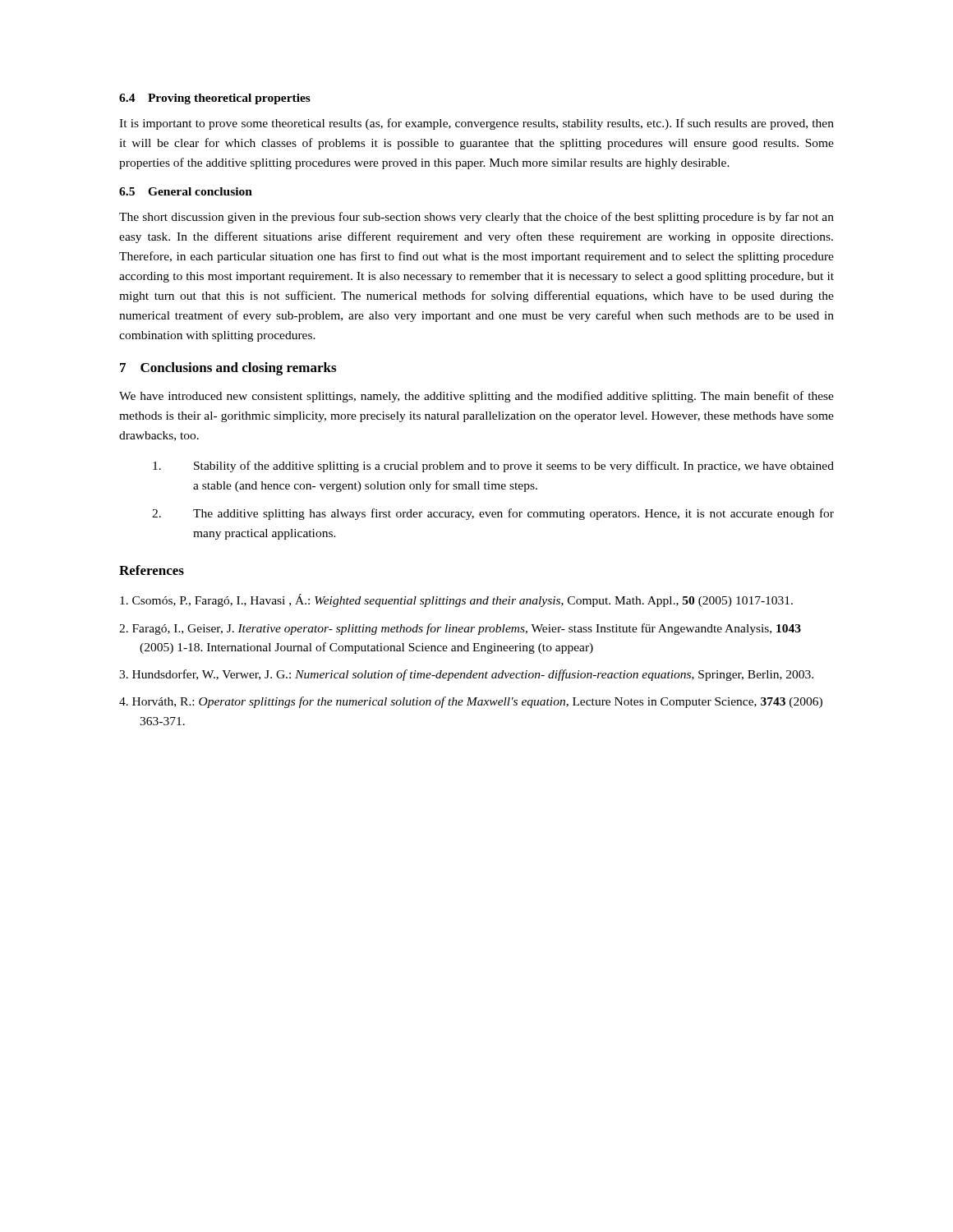Viewport: 953px width, 1232px height.
Task: Point to the block beginning "Csomós, P., Faragó, I., Havasi"
Action: click(456, 600)
